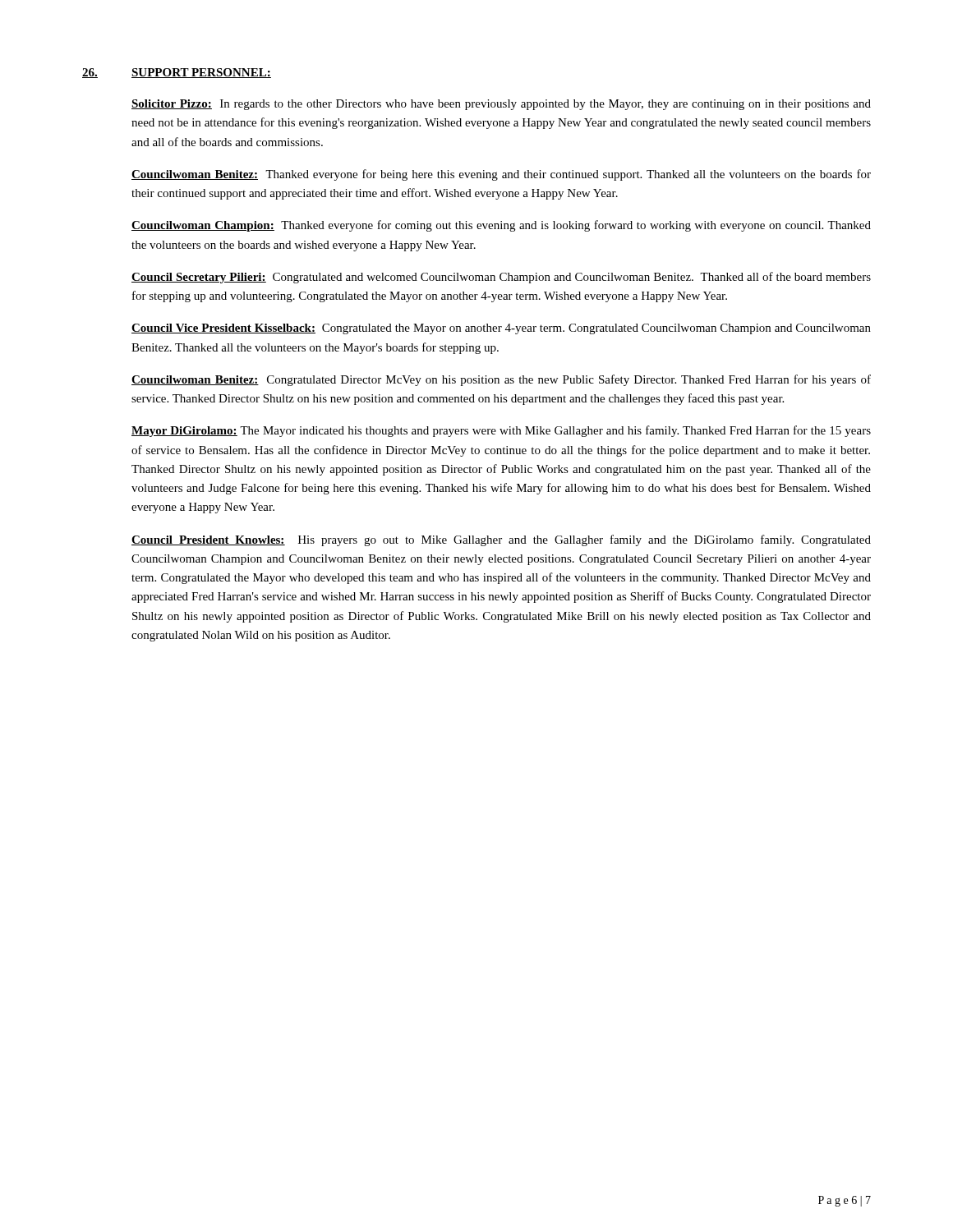Navigate to the element starting "Councilwoman Champion: Thanked"
This screenshot has height=1232, width=953.
point(501,235)
